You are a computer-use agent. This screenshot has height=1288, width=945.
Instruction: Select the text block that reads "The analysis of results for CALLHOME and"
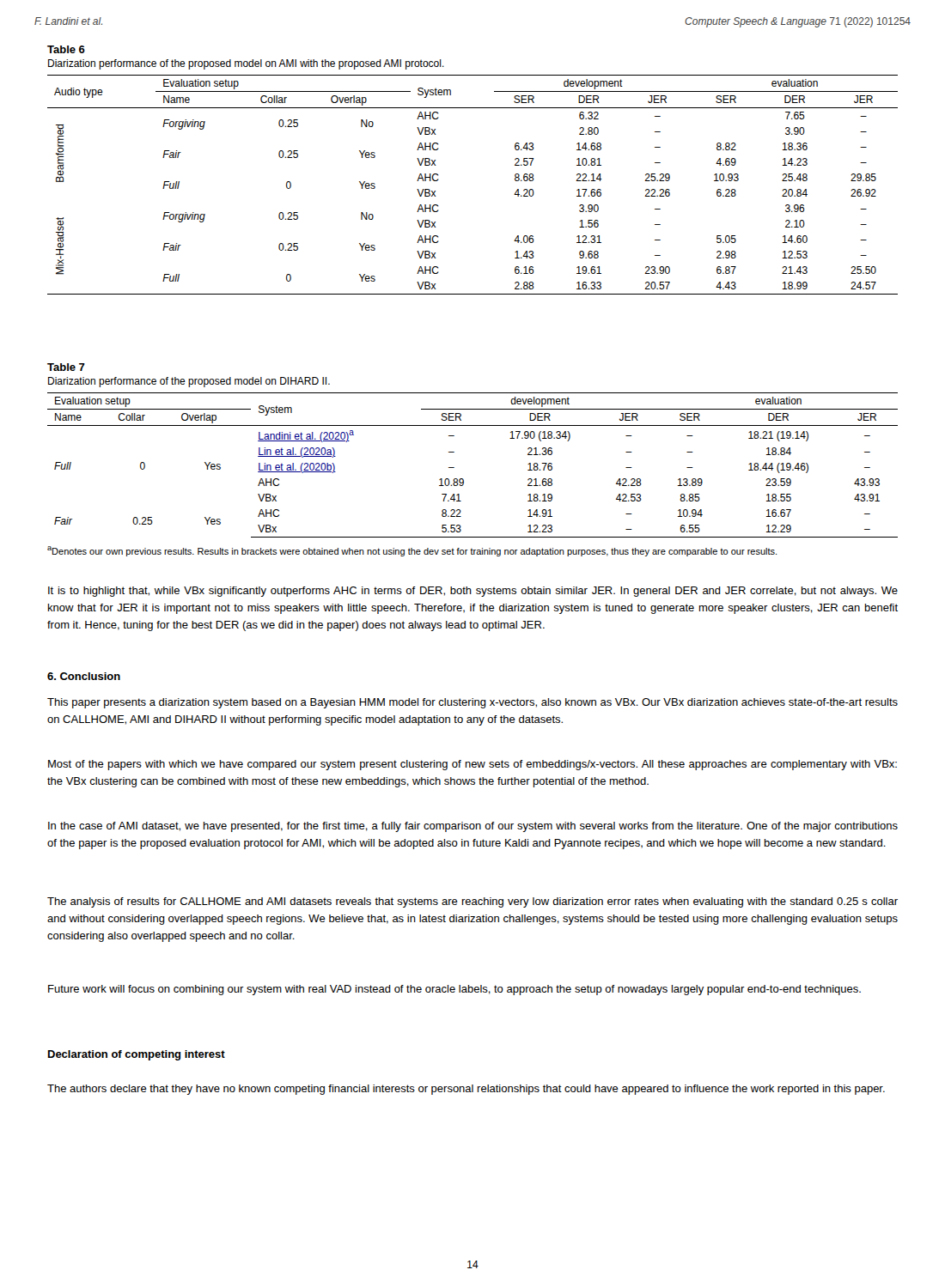(472, 918)
